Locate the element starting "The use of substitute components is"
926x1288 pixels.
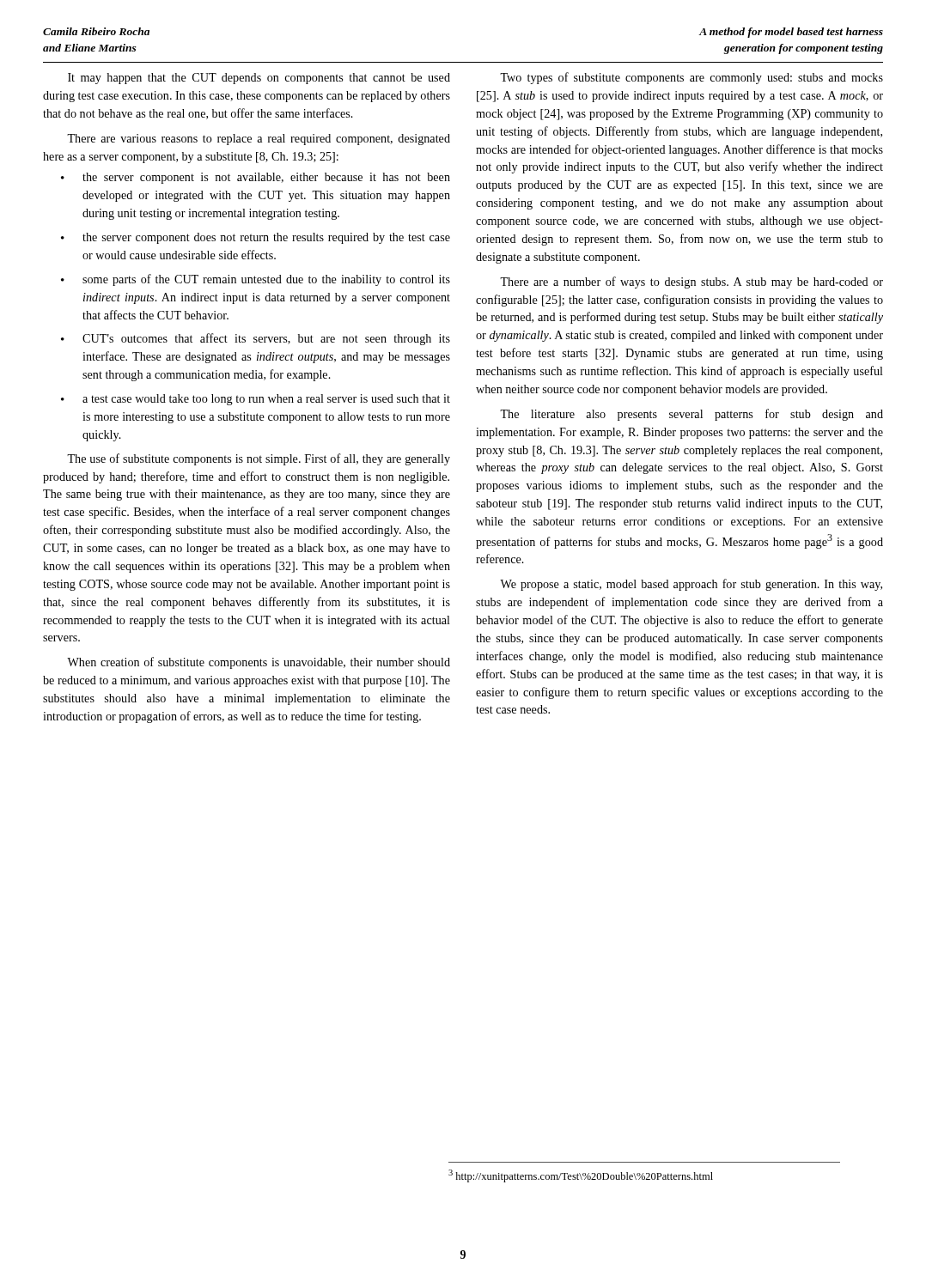tap(247, 548)
